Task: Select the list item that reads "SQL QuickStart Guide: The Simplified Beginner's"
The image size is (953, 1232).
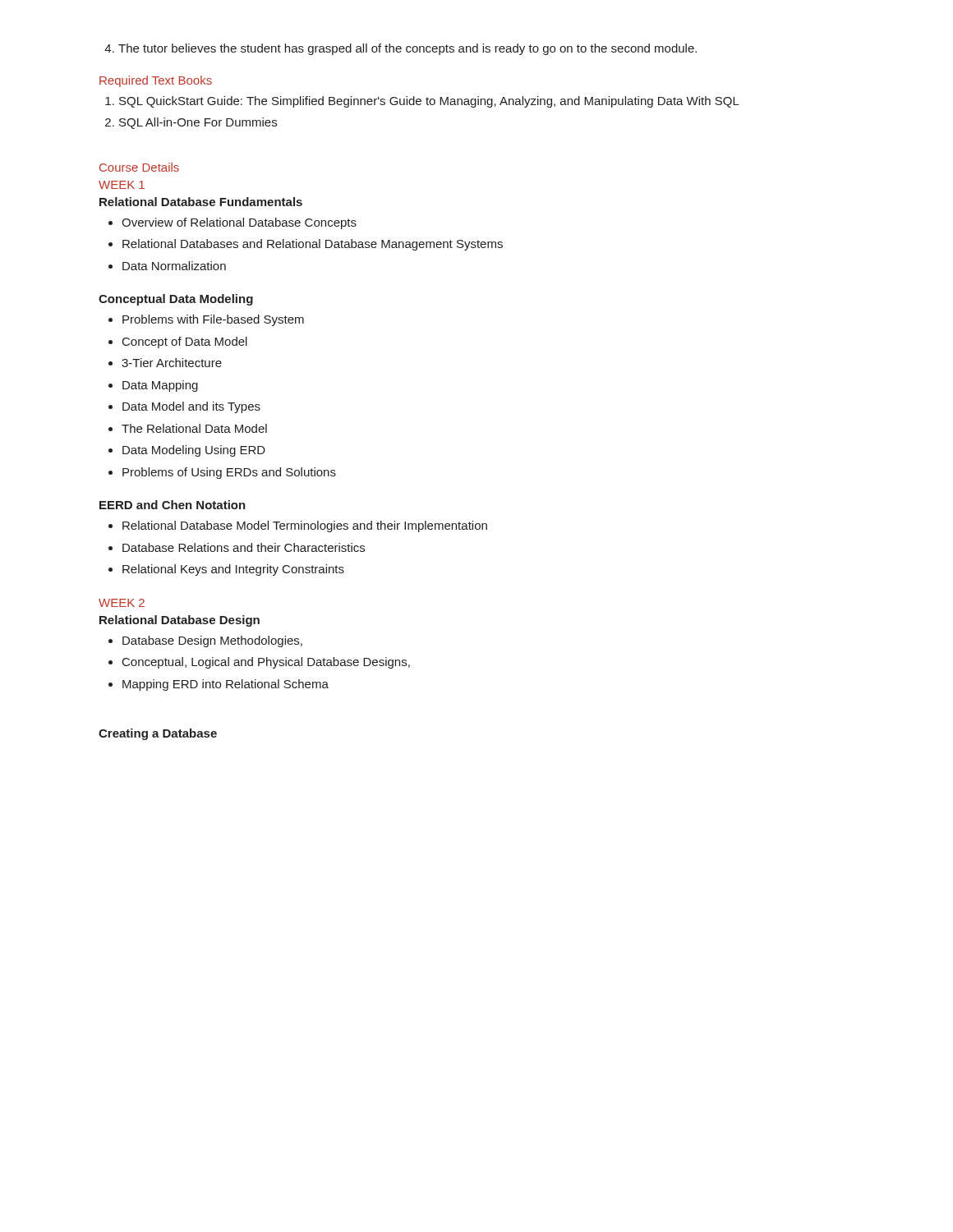Action: click(456, 101)
